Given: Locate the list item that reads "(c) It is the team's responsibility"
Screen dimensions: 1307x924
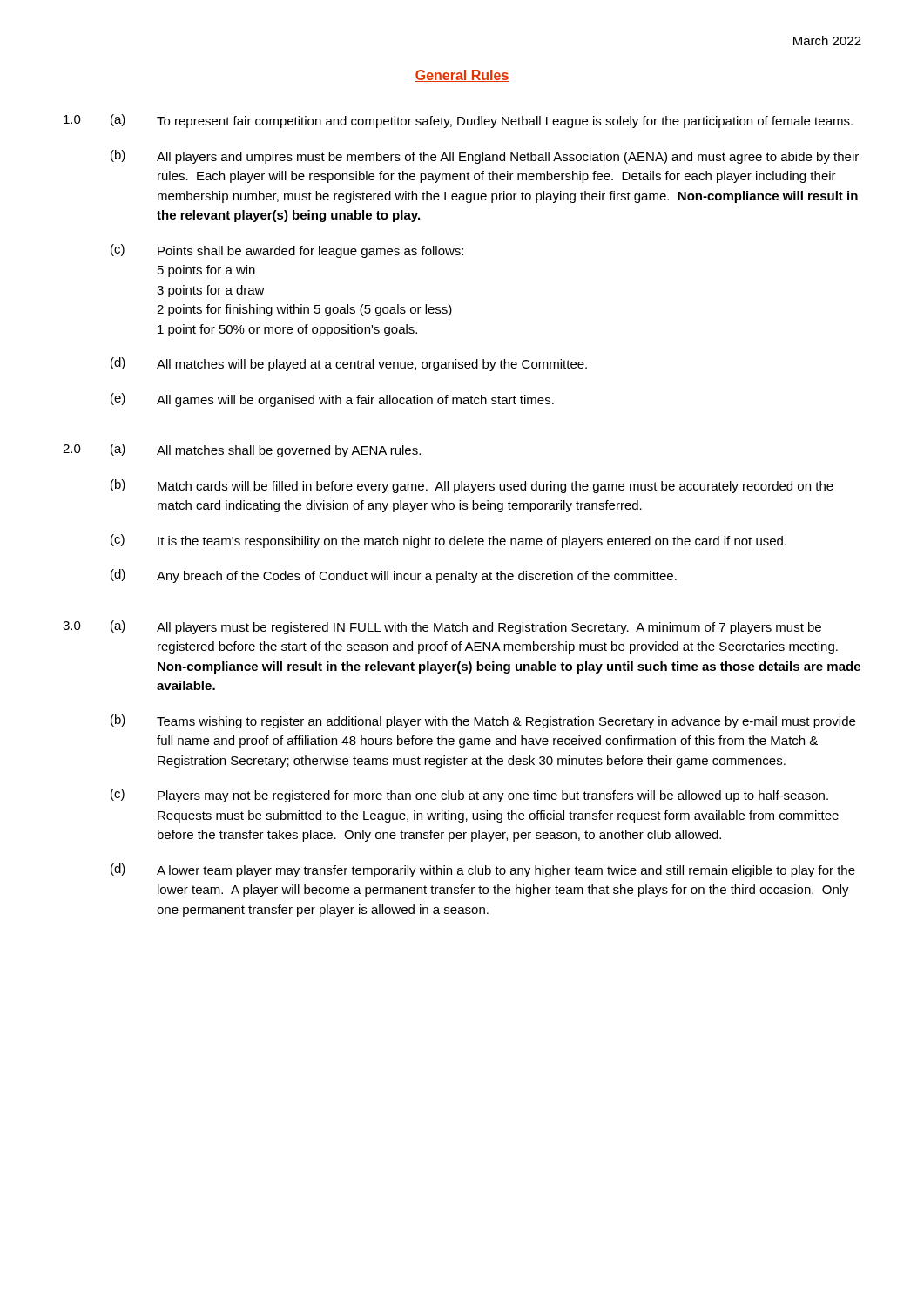Looking at the screenshot, I should click(x=486, y=541).
